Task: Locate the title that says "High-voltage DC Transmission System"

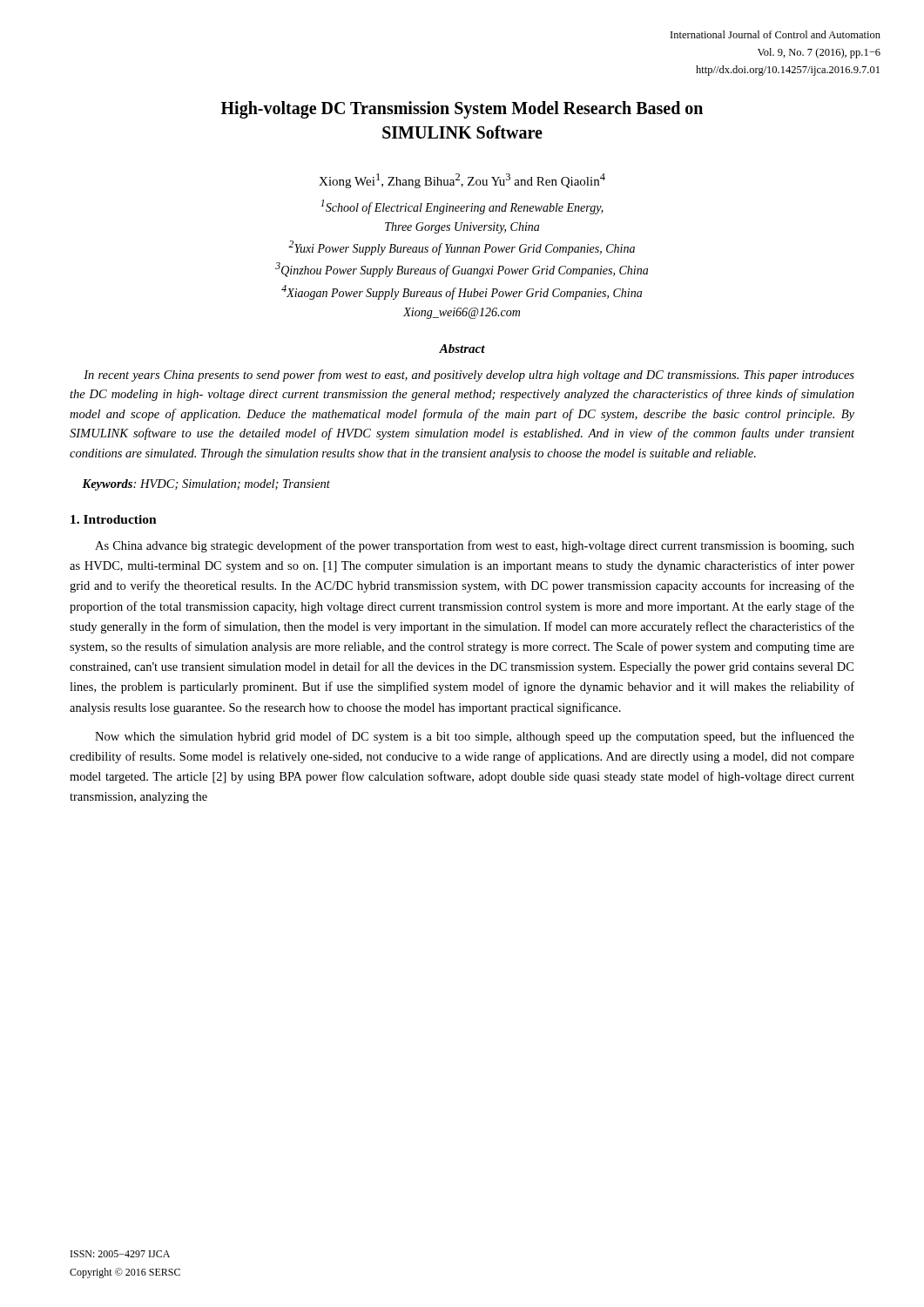Action: pos(462,120)
